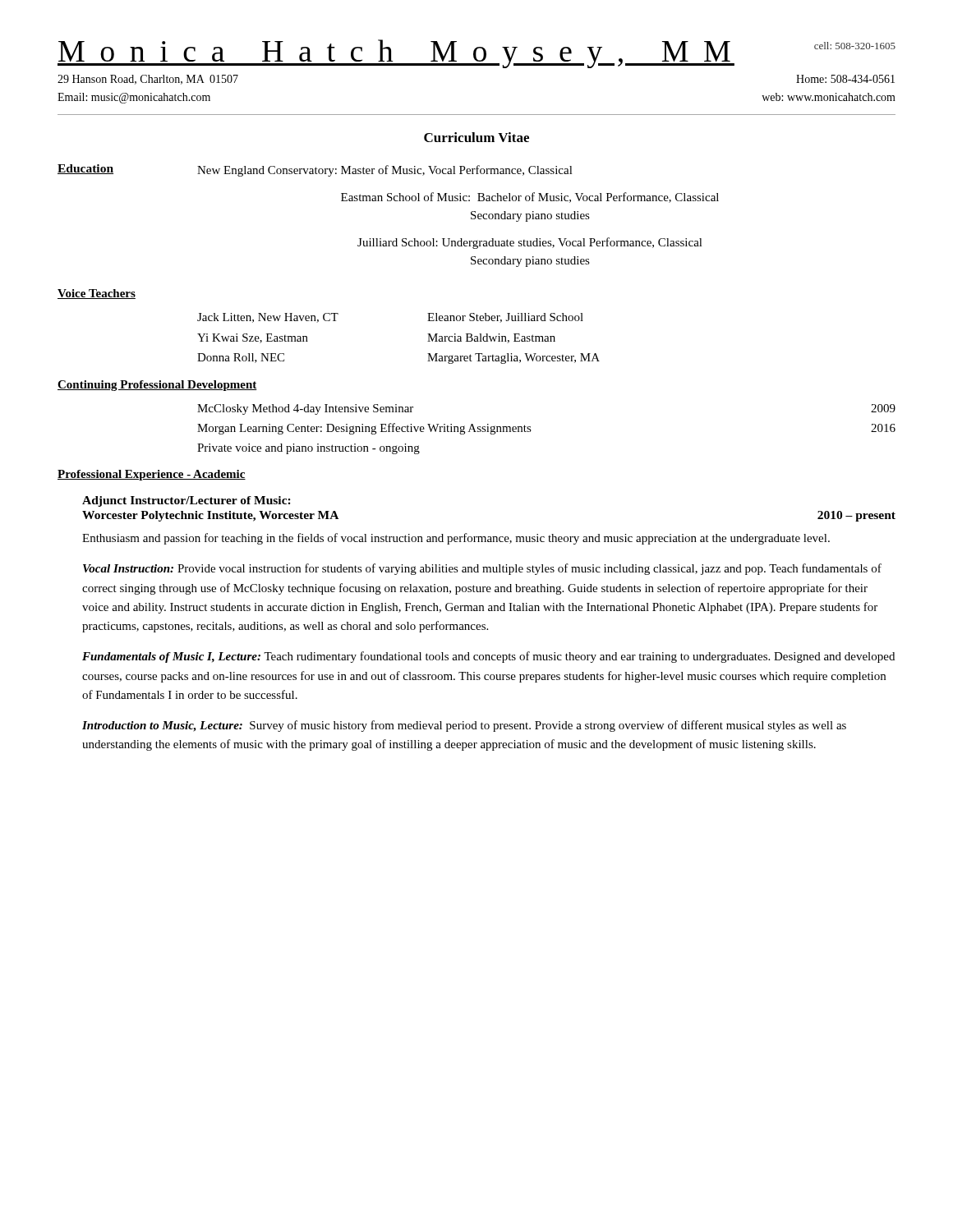953x1232 pixels.
Task: Navigate to the region starting "cell: 508-320-1605"
Action: coord(855,46)
